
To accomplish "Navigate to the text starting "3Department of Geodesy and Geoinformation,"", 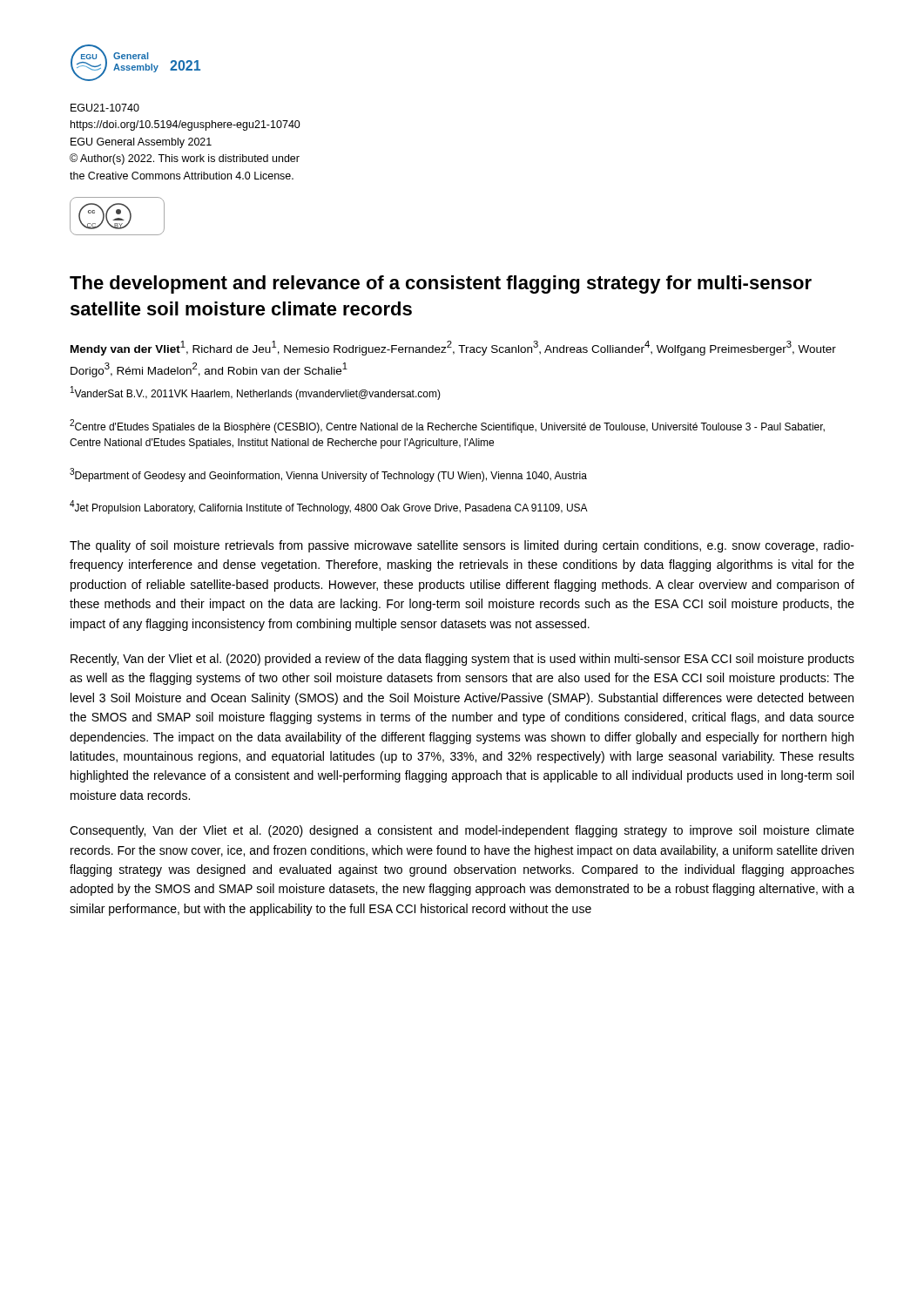I will (328, 474).
